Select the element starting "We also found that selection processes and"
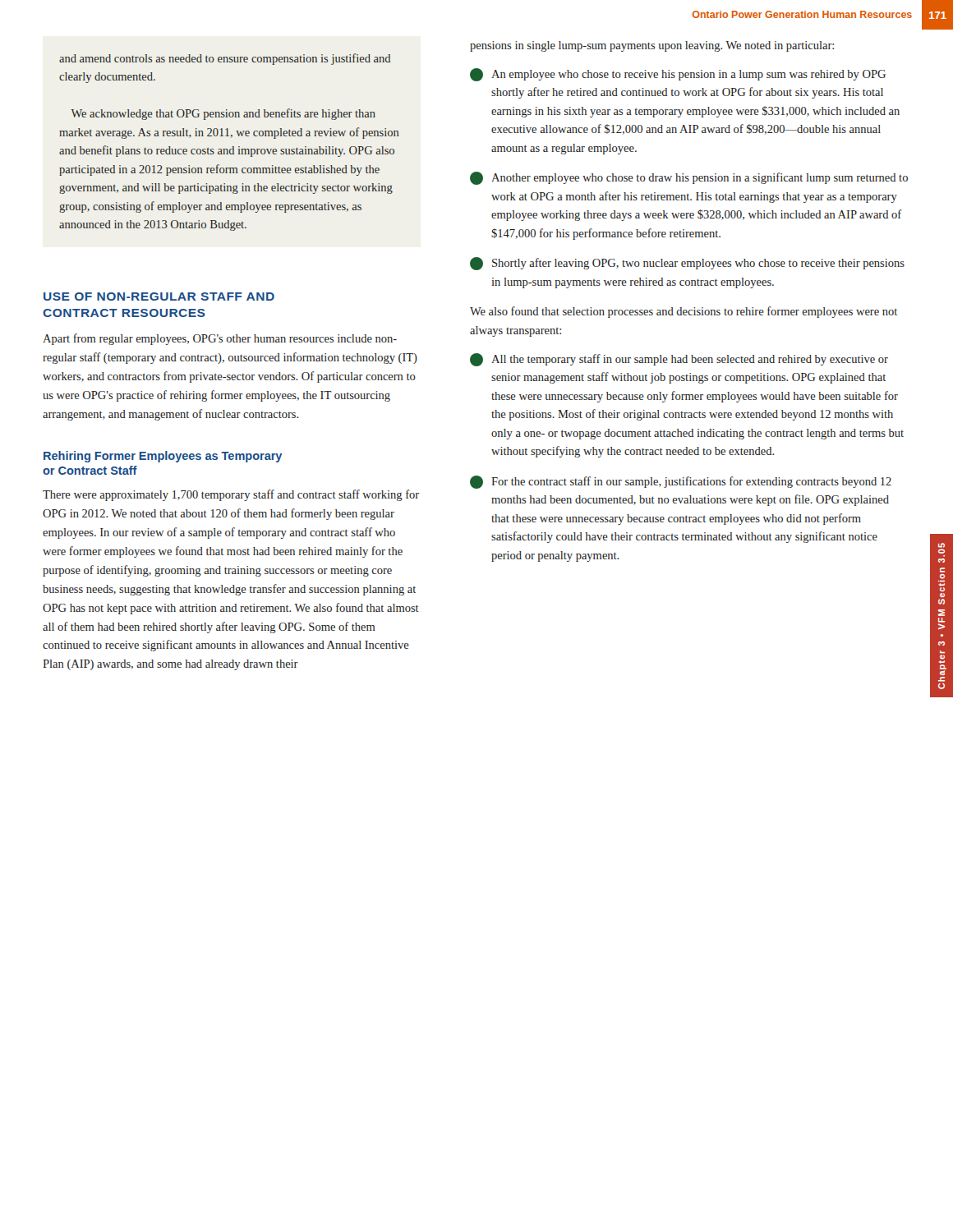 (x=684, y=321)
